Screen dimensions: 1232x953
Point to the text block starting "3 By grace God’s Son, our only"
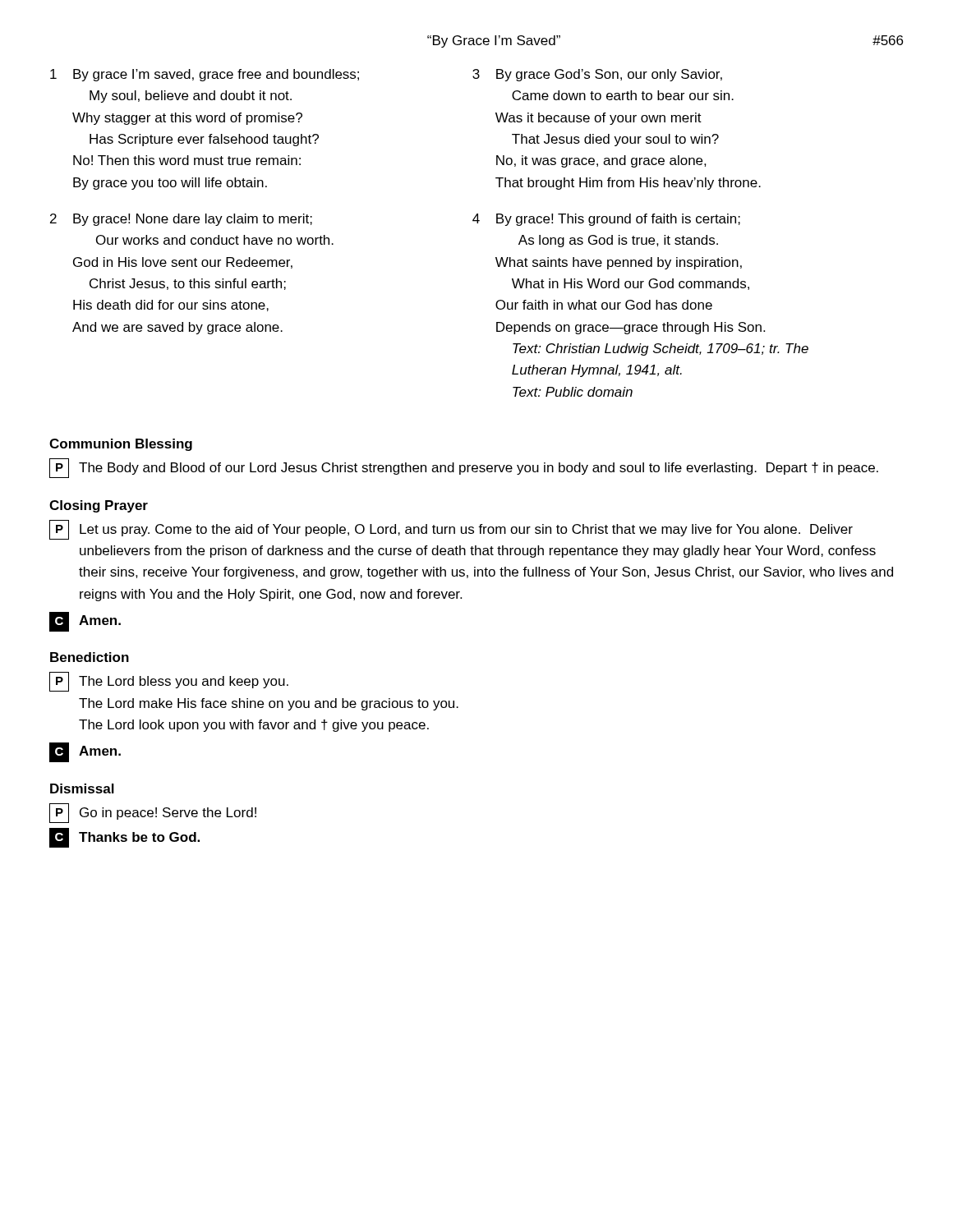point(617,129)
